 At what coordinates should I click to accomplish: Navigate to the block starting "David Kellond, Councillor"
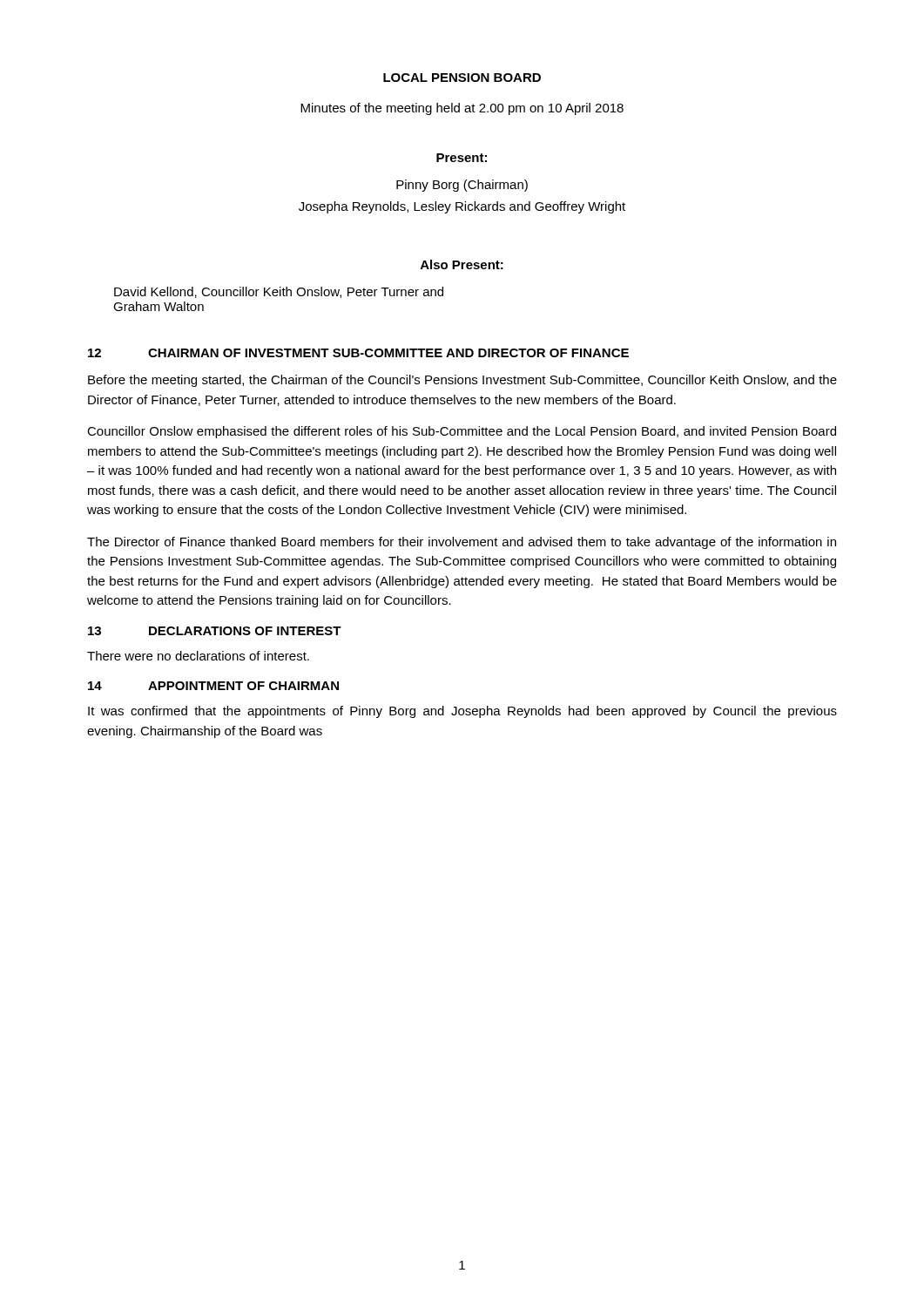tap(279, 299)
